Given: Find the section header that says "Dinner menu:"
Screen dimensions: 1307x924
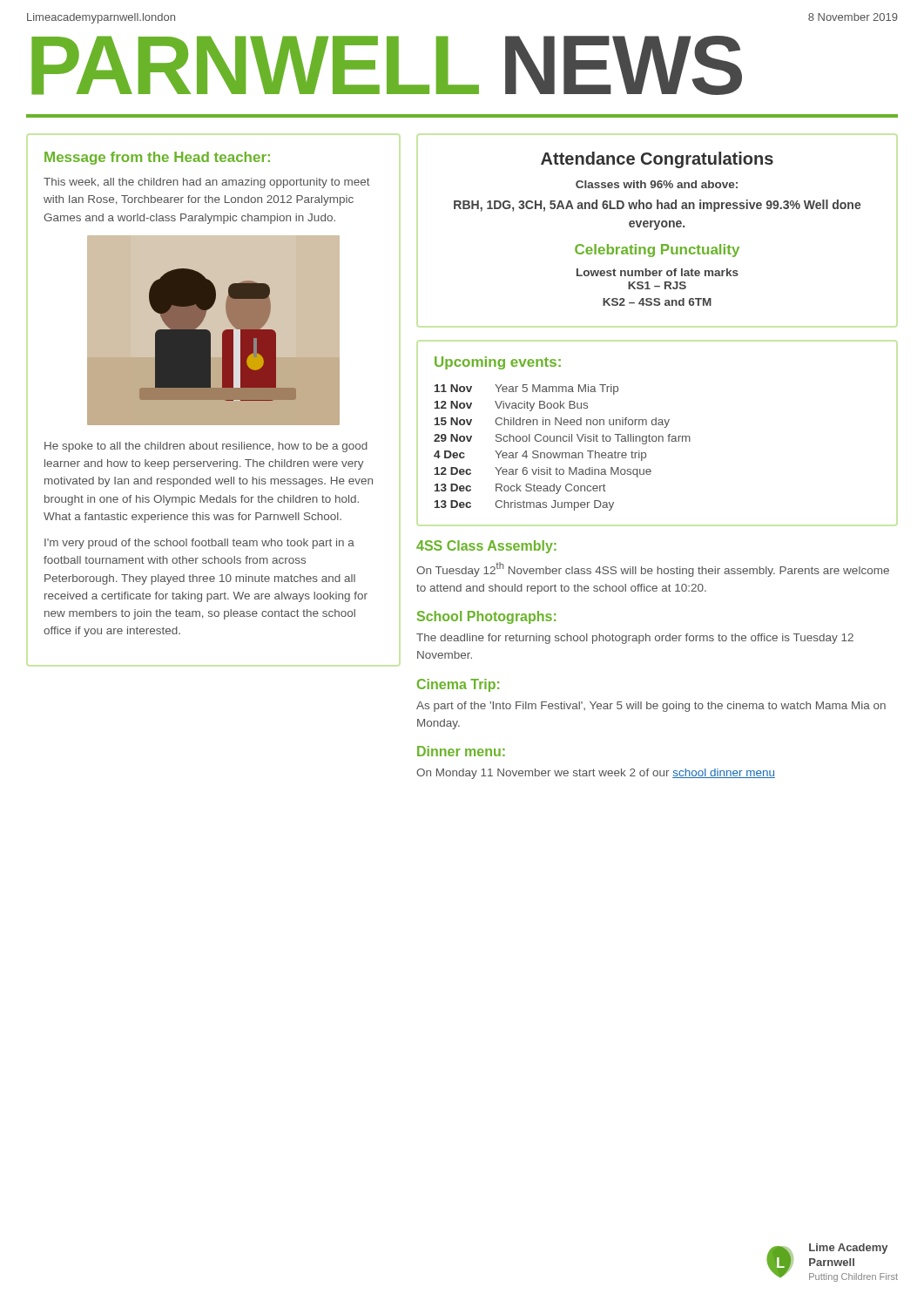Looking at the screenshot, I should [461, 751].
